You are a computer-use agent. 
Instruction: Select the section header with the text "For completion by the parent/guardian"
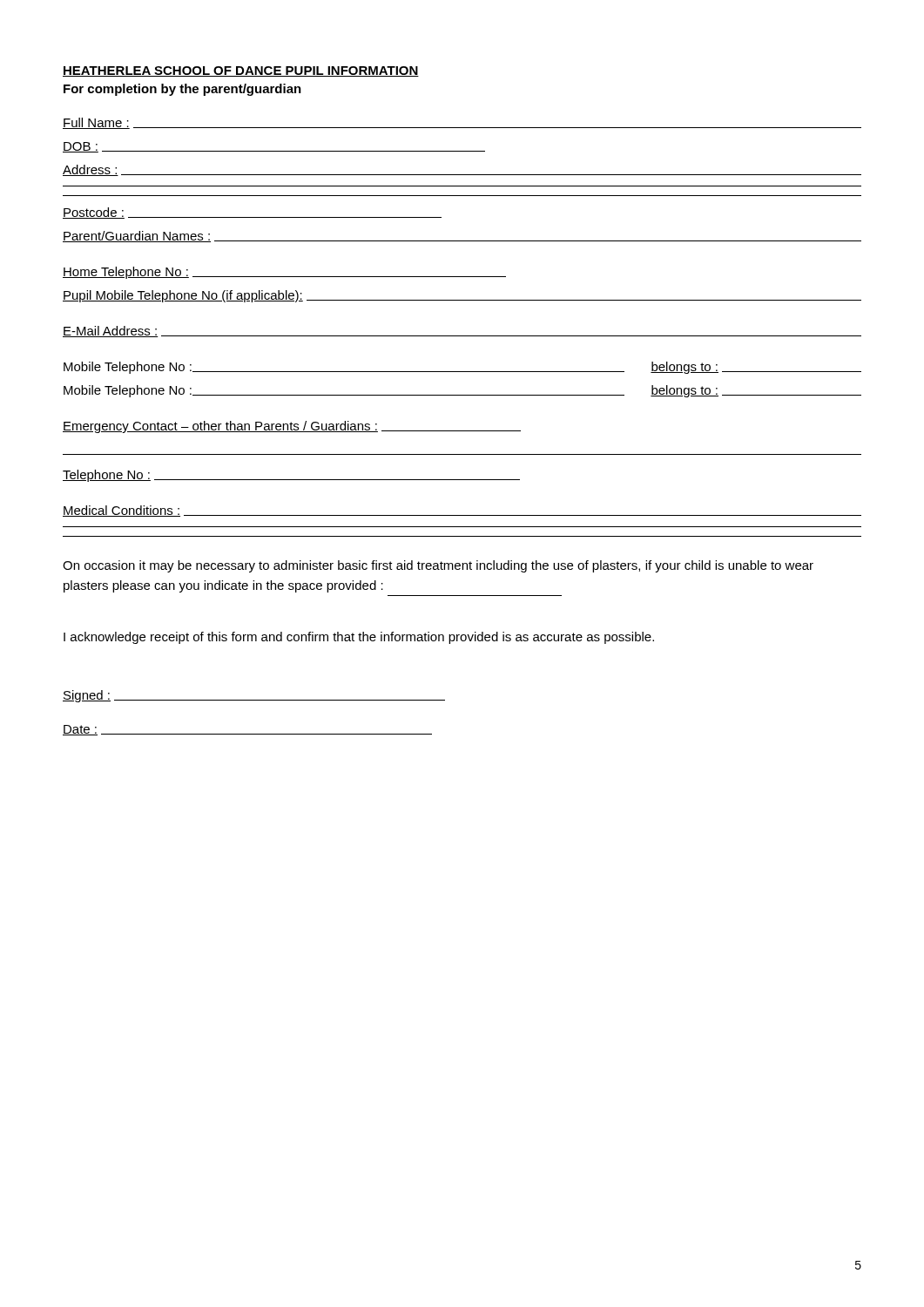tap(182, 88)
